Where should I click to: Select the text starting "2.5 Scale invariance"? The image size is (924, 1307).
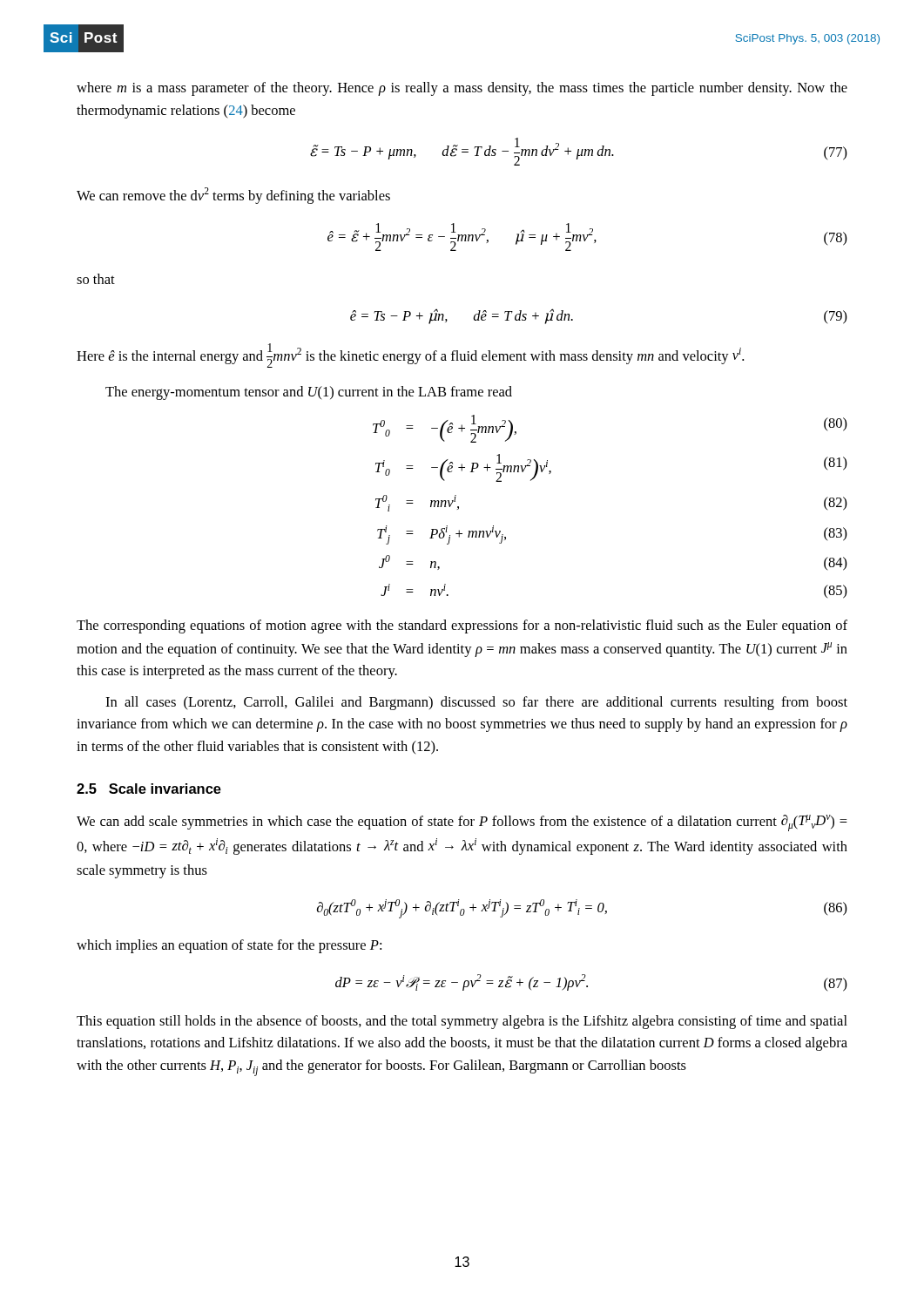(149, 789)
